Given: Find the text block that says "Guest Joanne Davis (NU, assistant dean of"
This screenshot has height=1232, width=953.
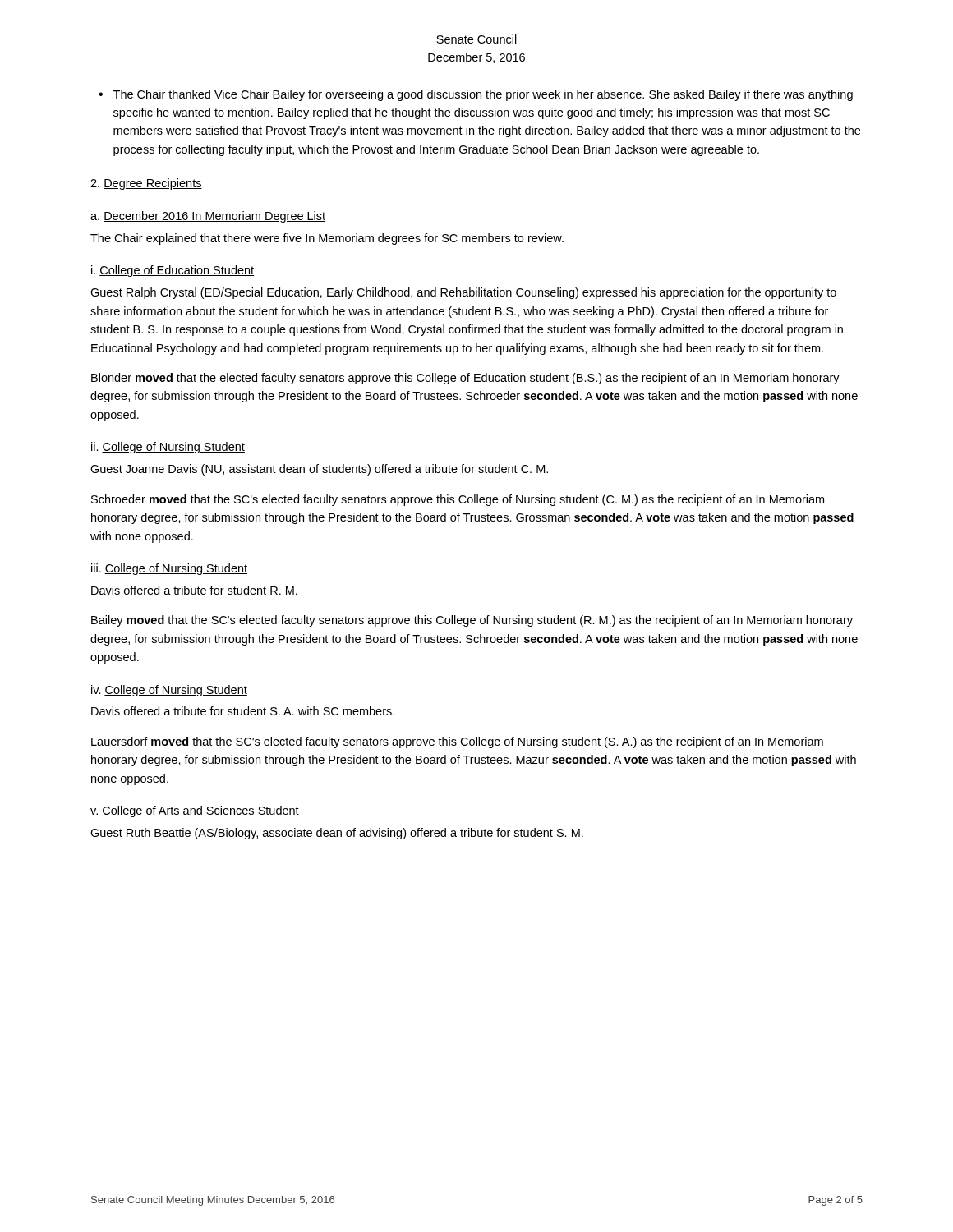Looking at the screenshot, I should [320, 469].
